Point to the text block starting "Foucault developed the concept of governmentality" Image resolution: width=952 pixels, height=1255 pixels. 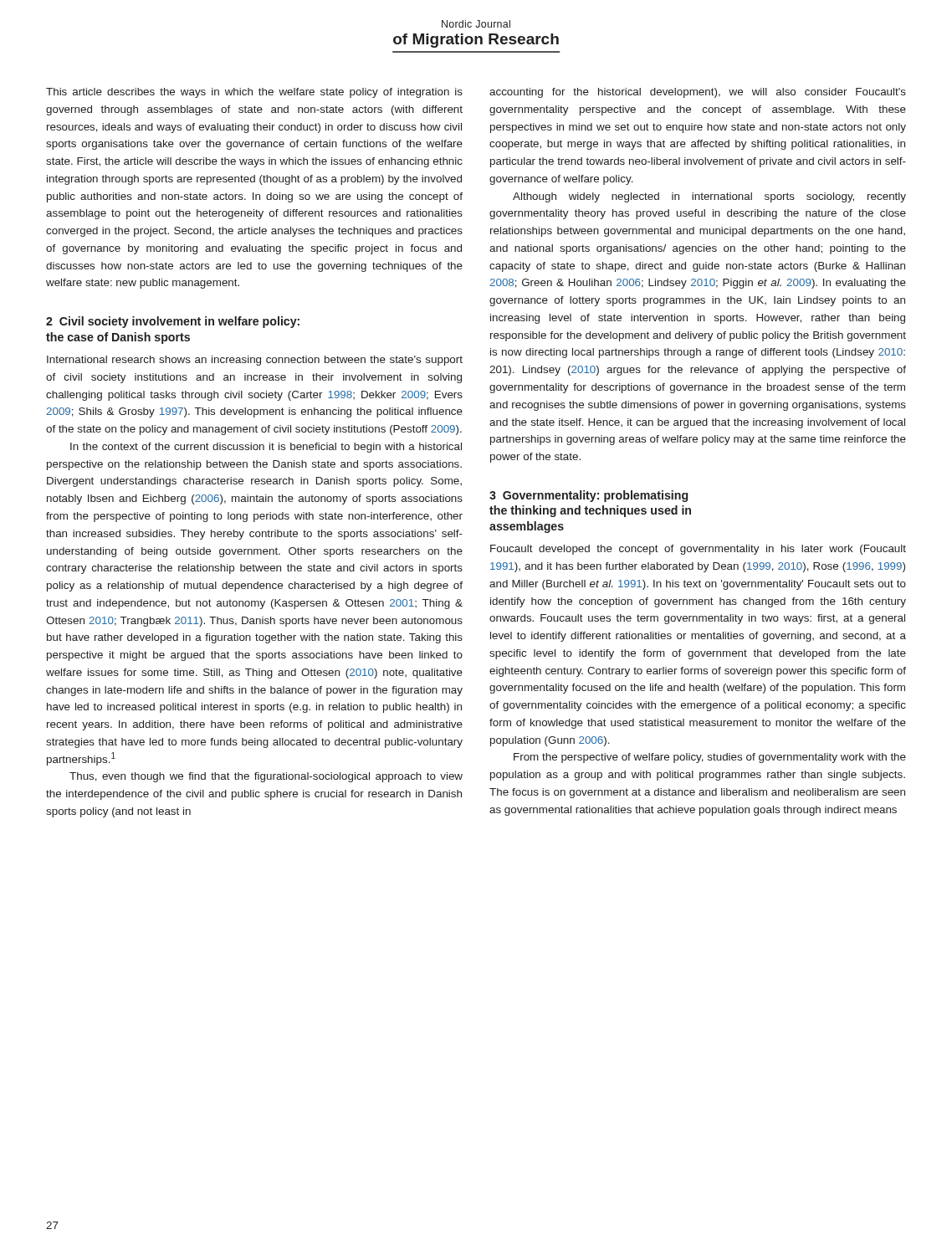pos(698,680)
